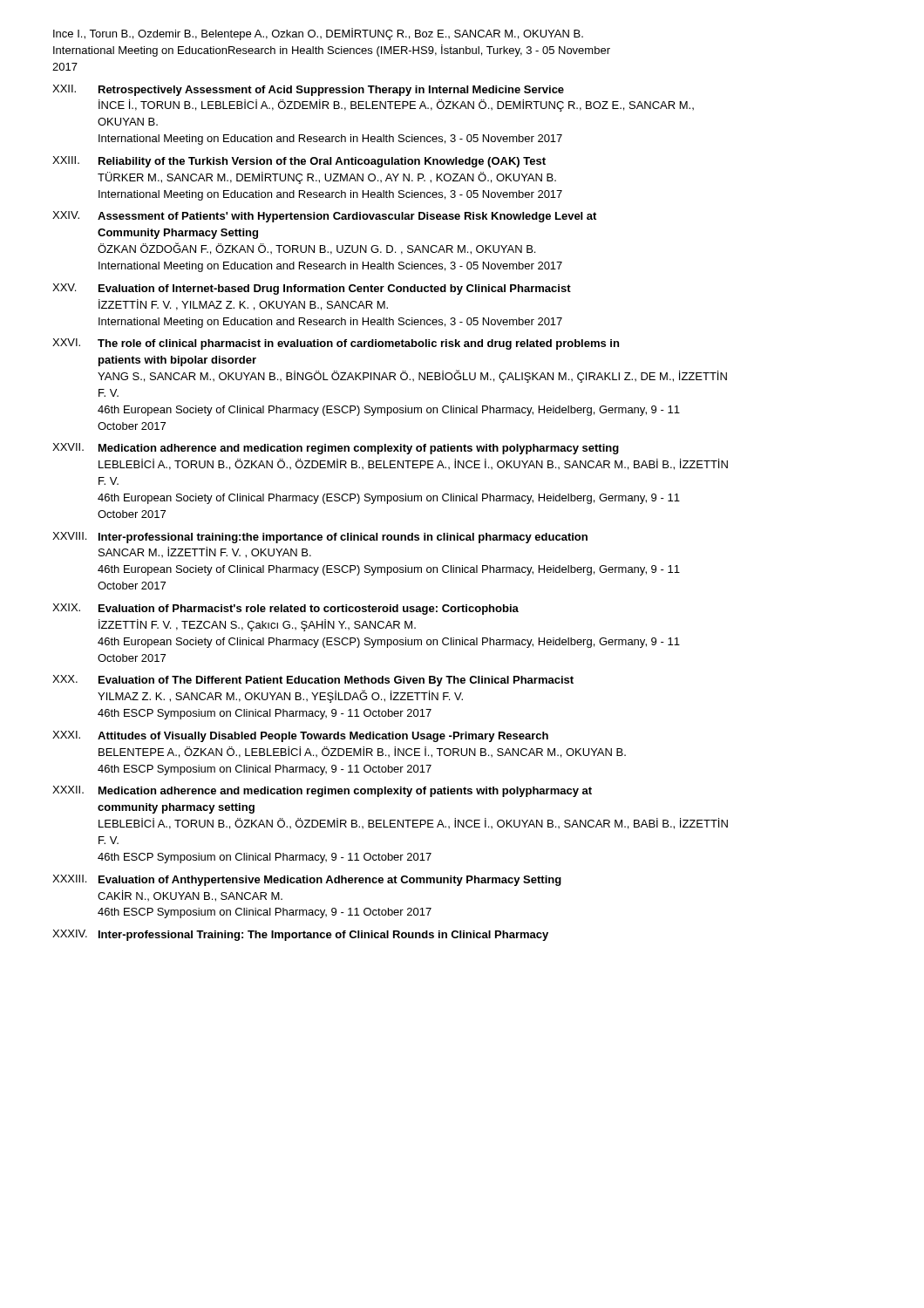Locate the element starting "XXXII. Medication adherence and medication regimen"

click(462, 825)
